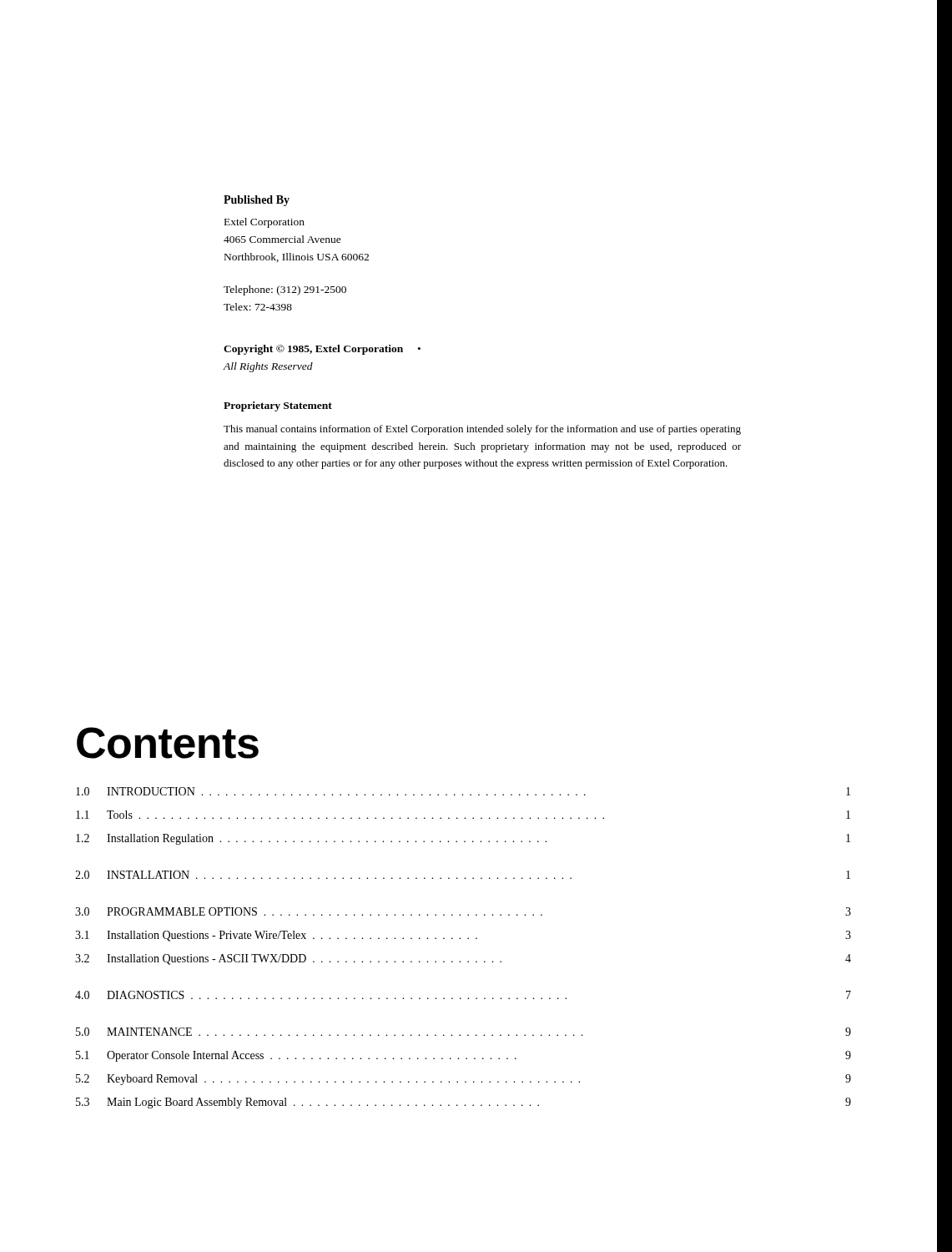Navigate to the text block starting "MAINTENANCE . . . . . . ."
This screenshot has height=1252, width=952.
pyautogui.click(x=479, y=1032)
